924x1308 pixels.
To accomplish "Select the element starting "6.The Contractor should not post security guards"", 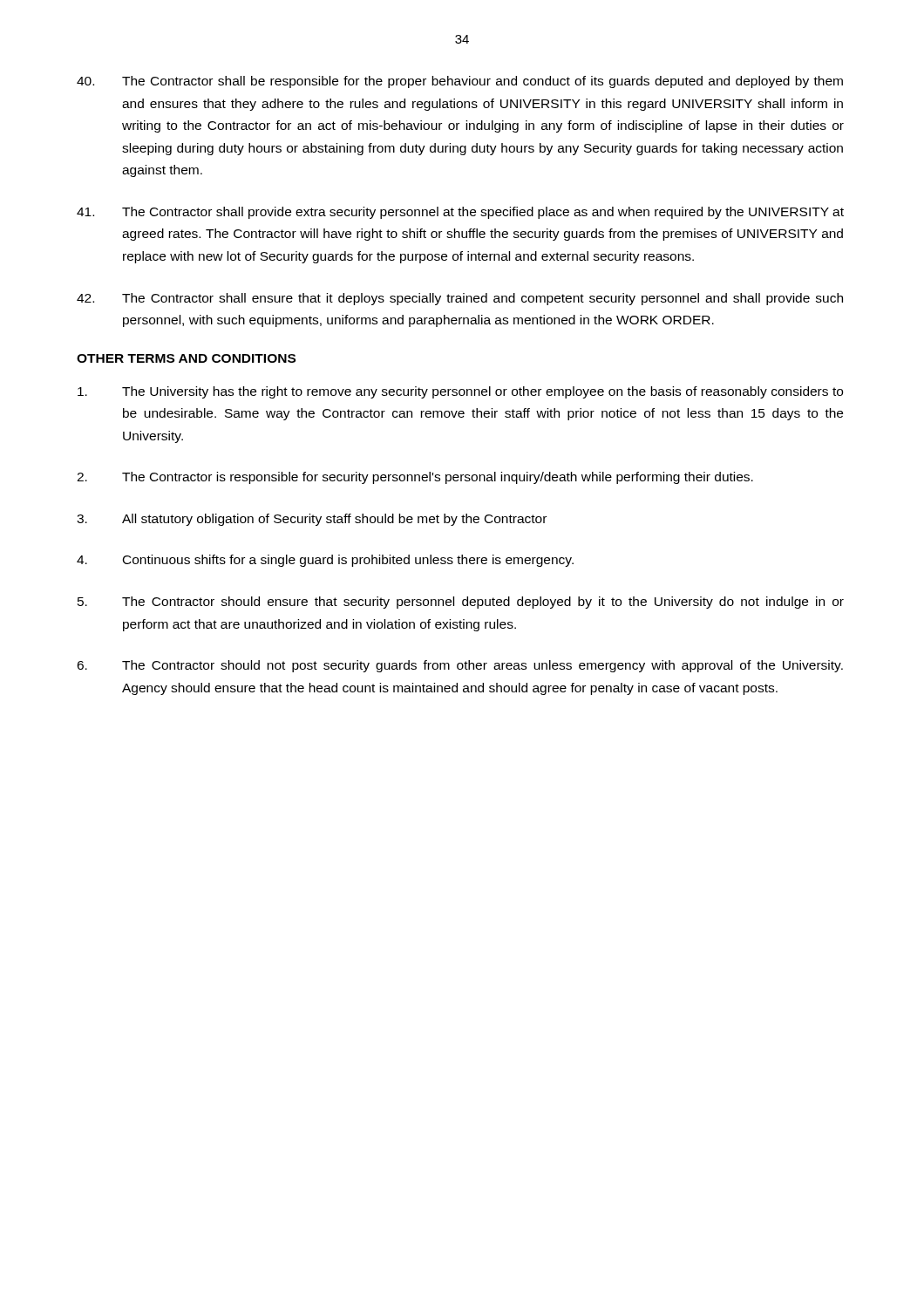I will point(462,676).
